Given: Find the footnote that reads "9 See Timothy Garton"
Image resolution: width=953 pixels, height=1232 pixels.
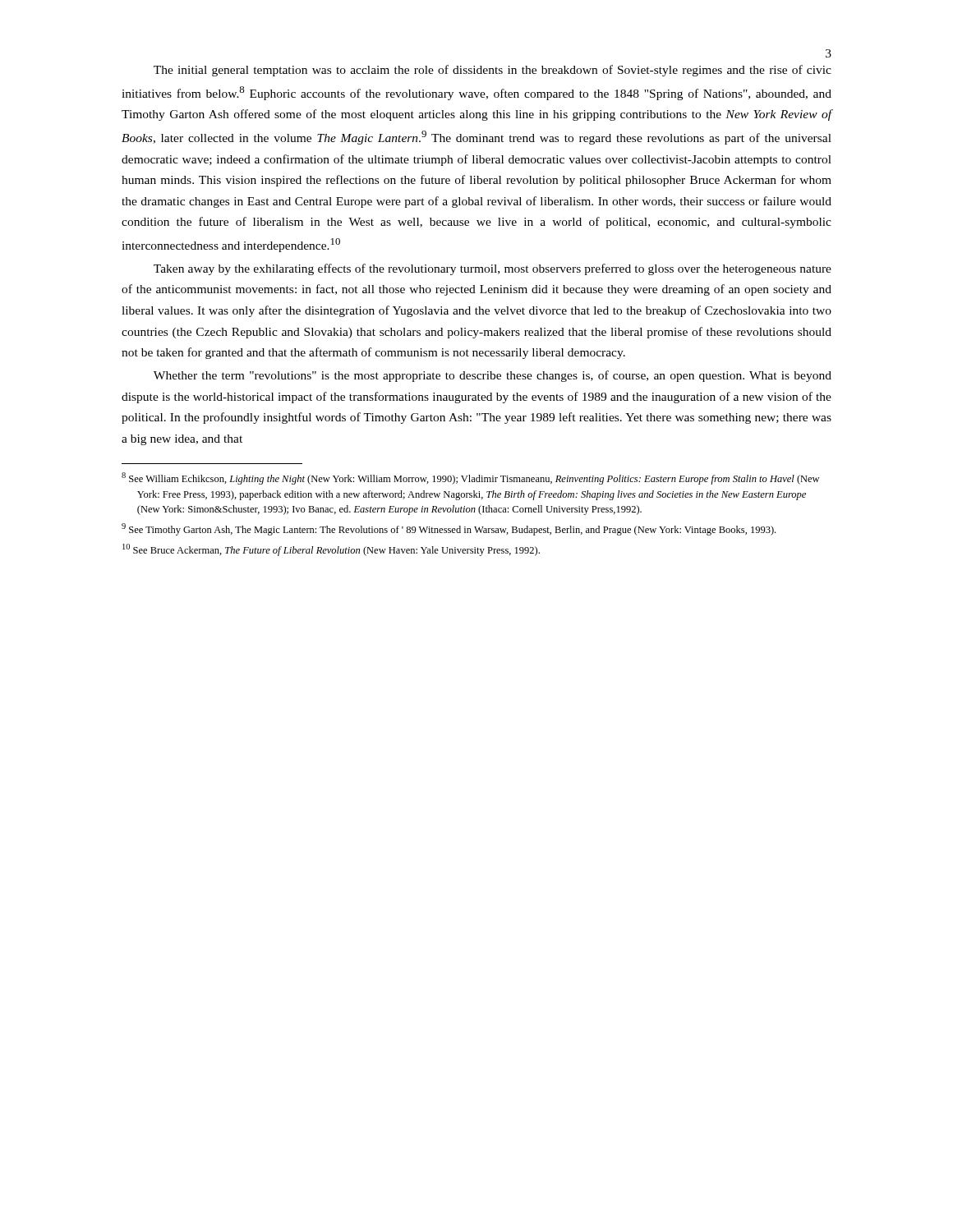Looking at the screenshot, I should point(449,528).
